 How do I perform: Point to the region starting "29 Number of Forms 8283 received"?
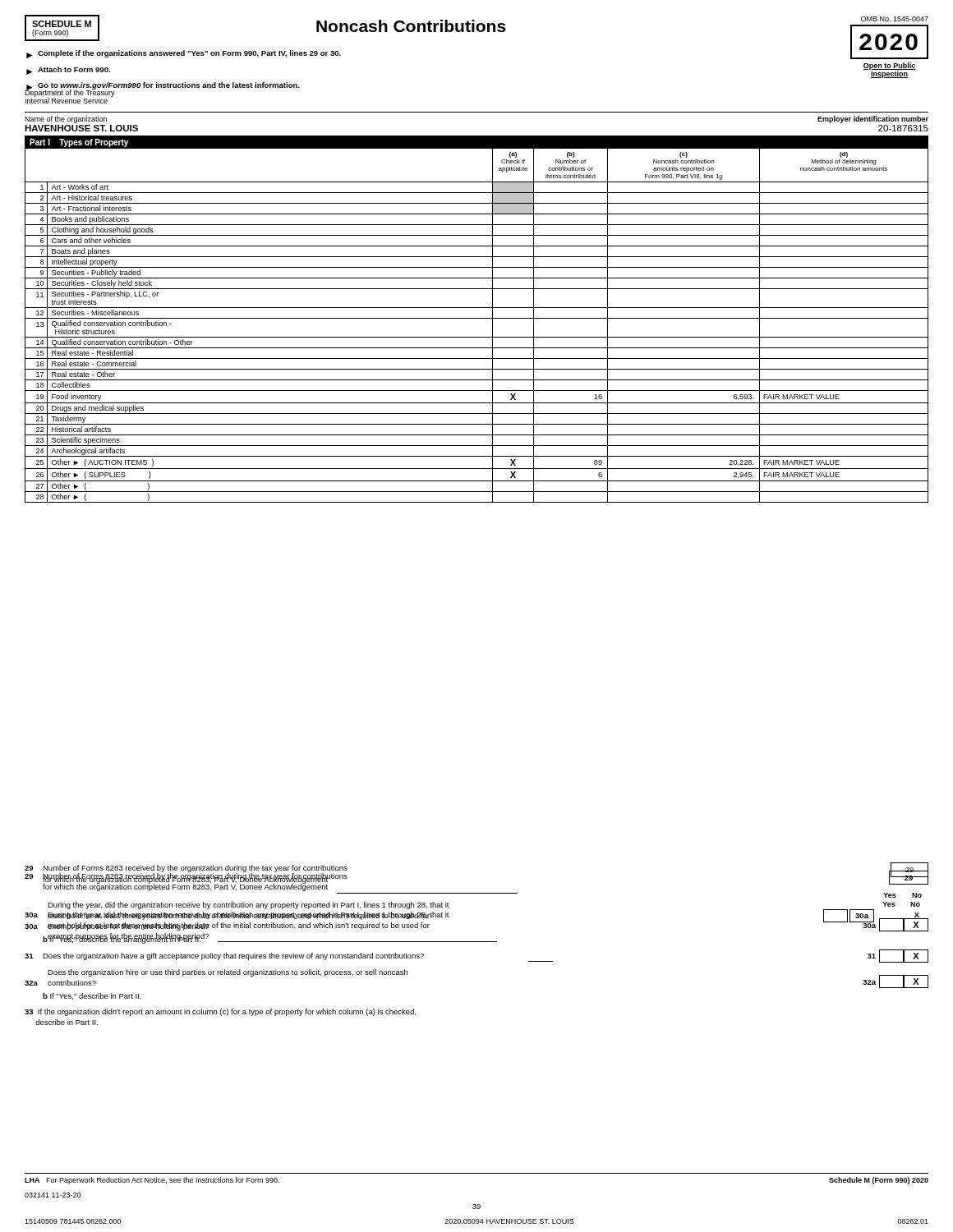[x=476, y=882]
